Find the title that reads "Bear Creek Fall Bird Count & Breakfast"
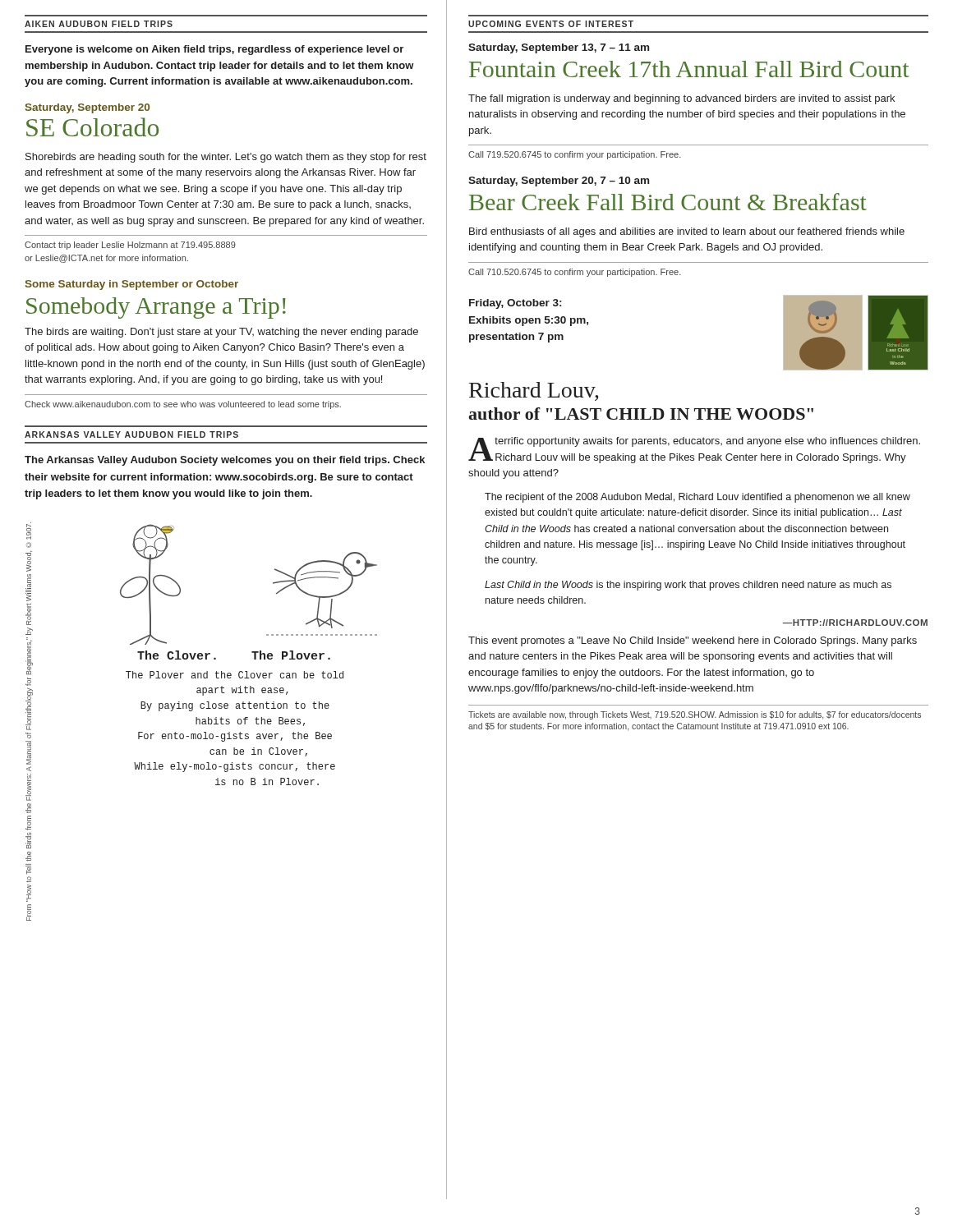This screenshot has height=1232, width=953. [x=698, y=203]
